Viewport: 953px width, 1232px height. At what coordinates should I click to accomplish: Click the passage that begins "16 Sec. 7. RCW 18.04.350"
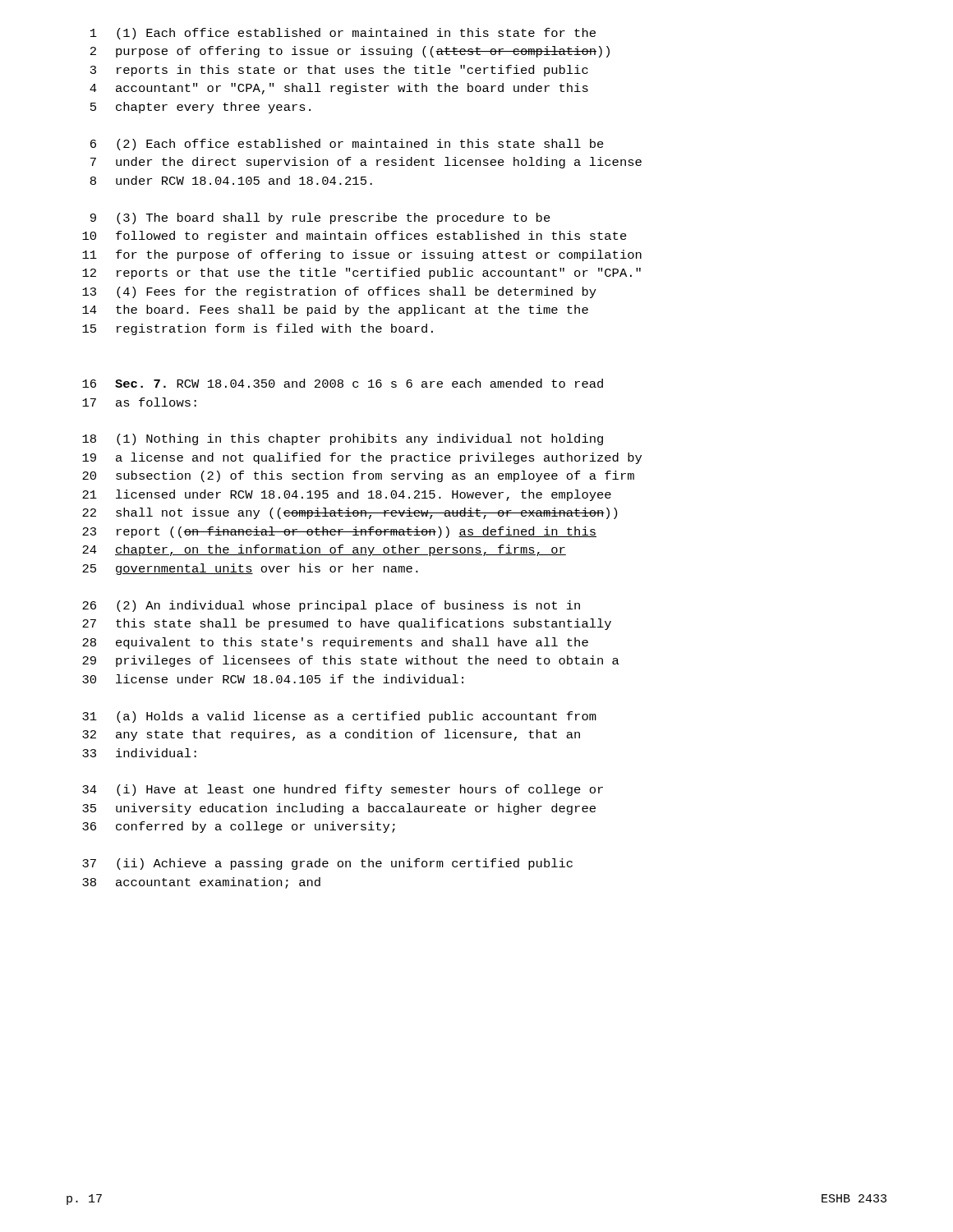(476, 394)
